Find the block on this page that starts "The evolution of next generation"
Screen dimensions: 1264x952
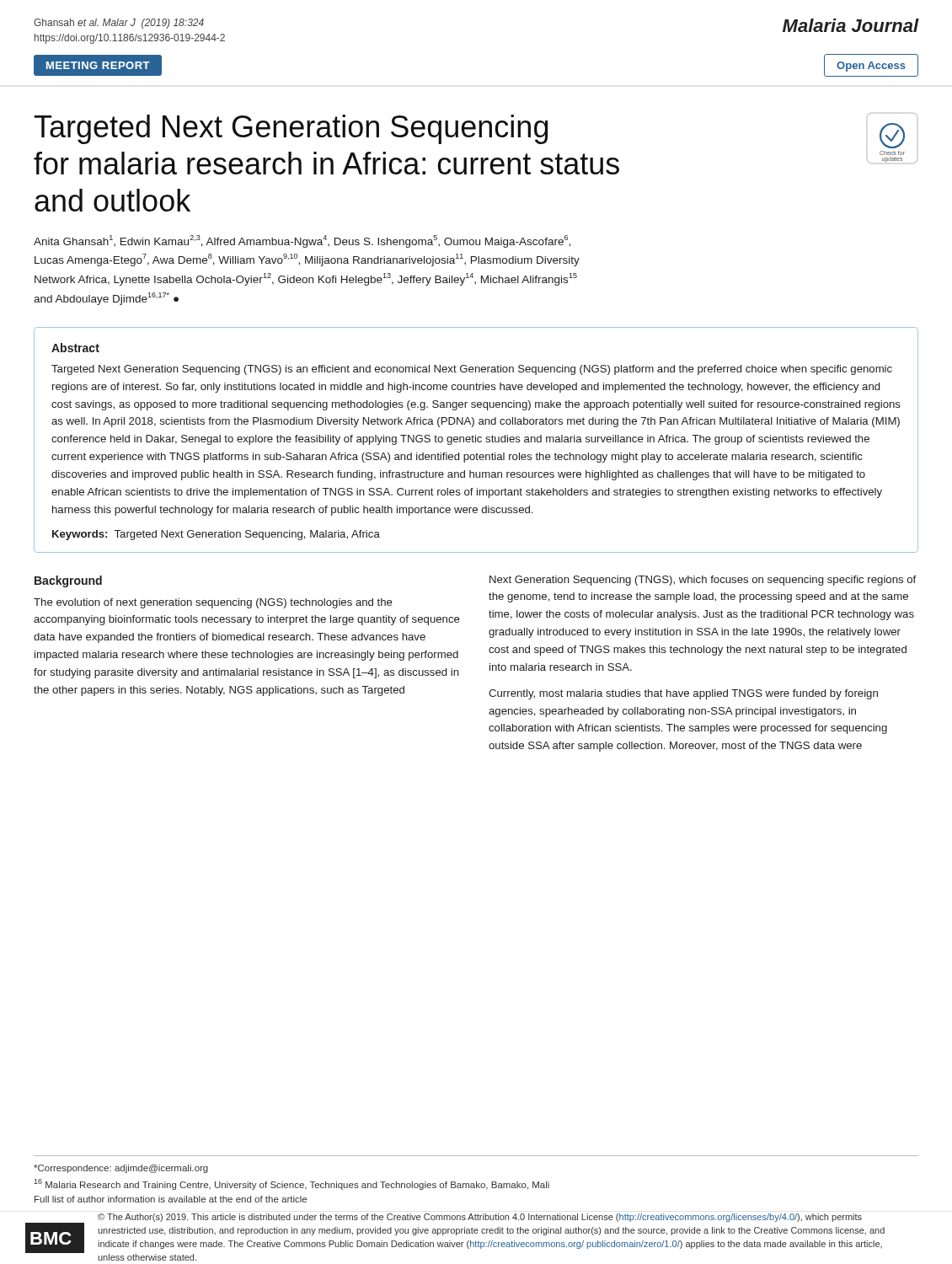coord(249,647)
